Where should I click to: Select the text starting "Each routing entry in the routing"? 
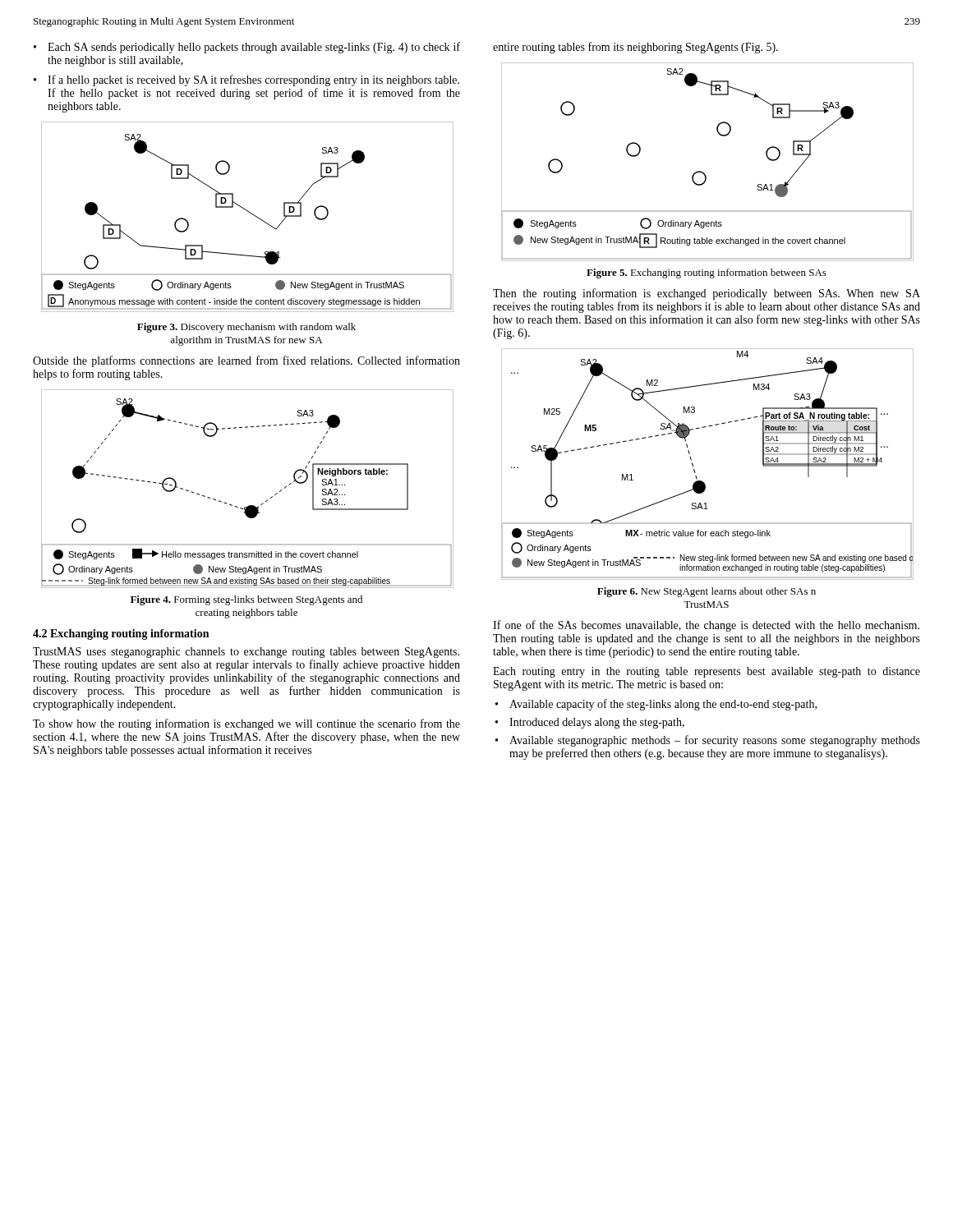pyautogui.click(x=707, y=678)
